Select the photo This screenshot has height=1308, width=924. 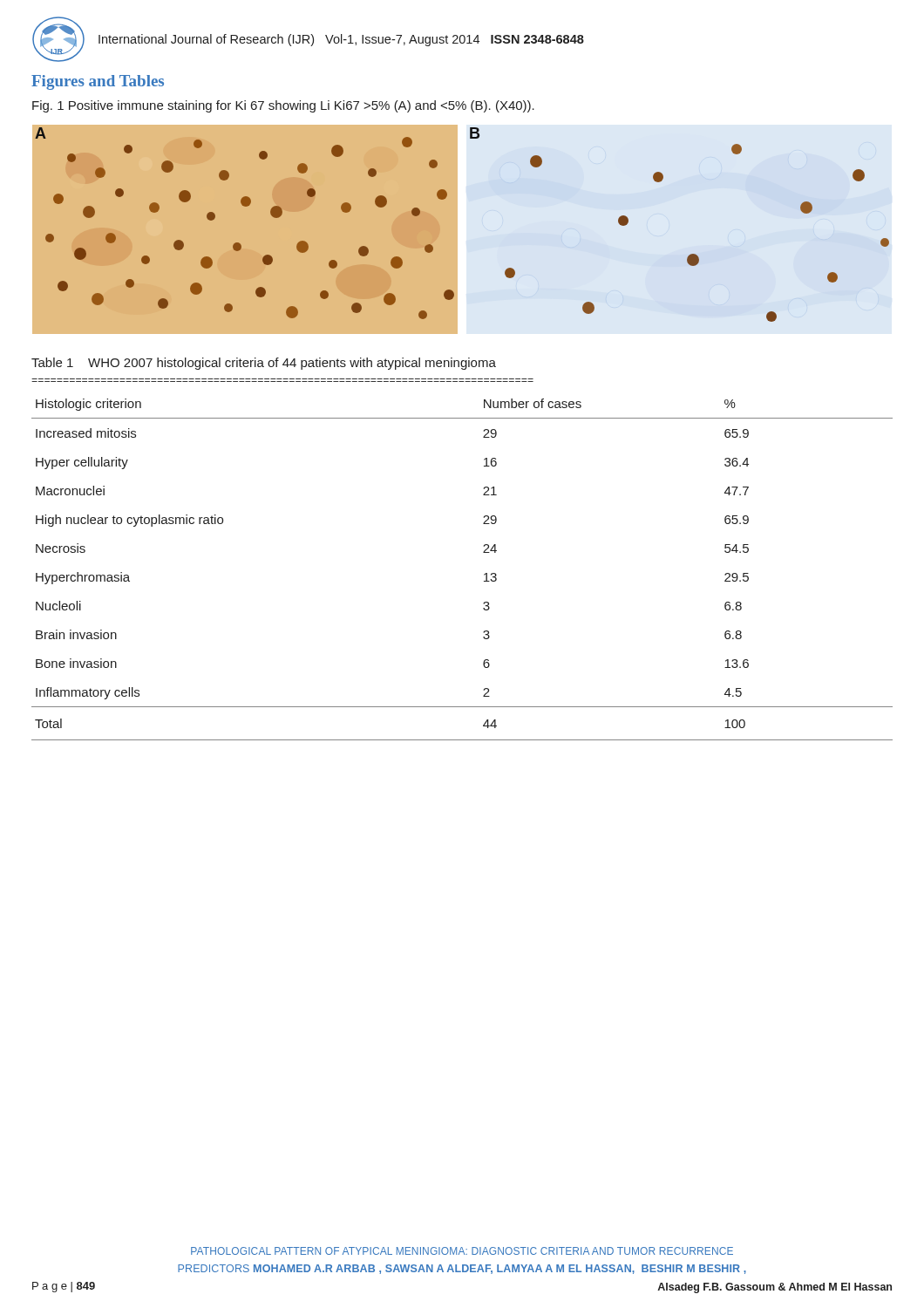462,229
